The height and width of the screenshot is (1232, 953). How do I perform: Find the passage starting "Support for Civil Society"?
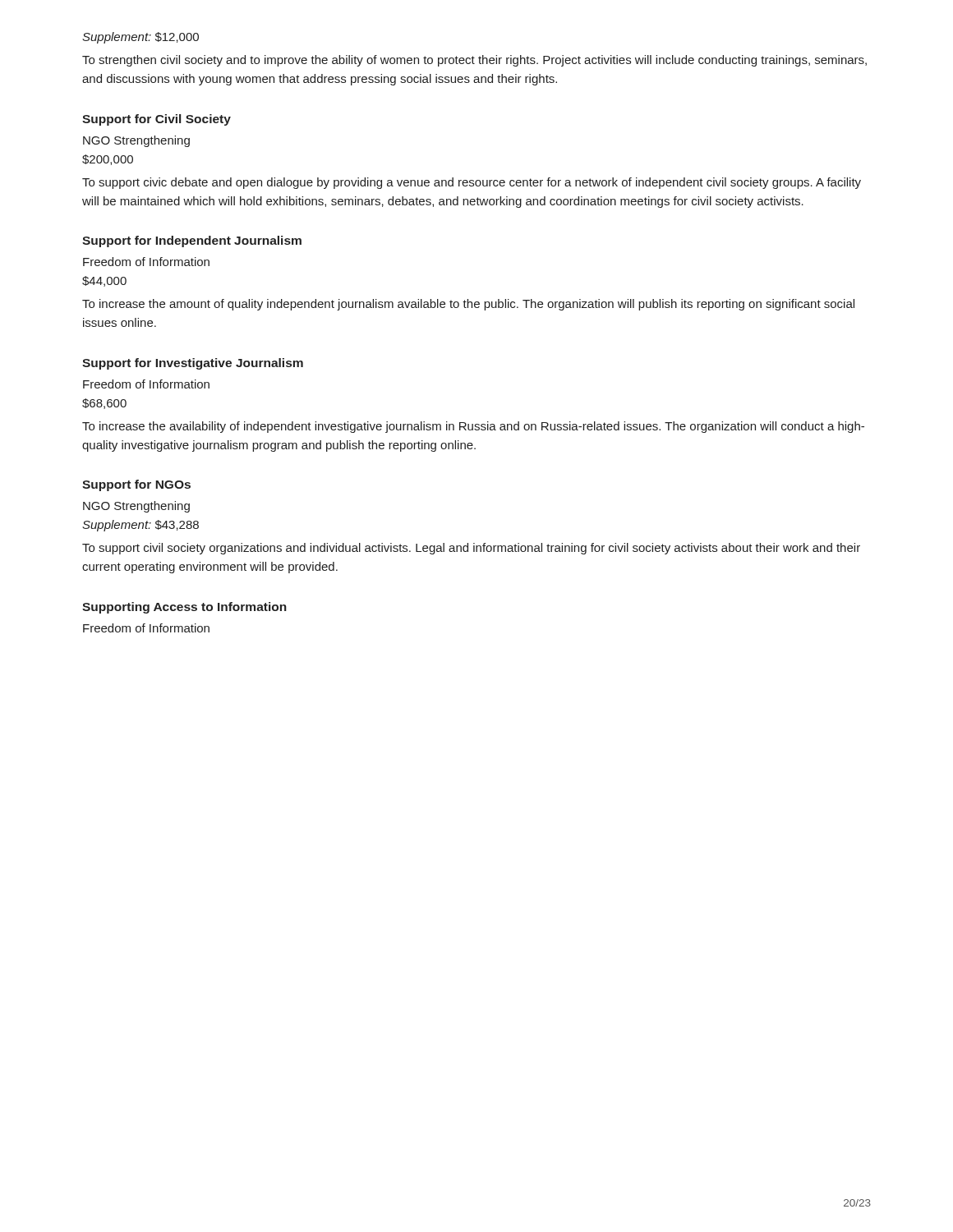click(156, 118)
